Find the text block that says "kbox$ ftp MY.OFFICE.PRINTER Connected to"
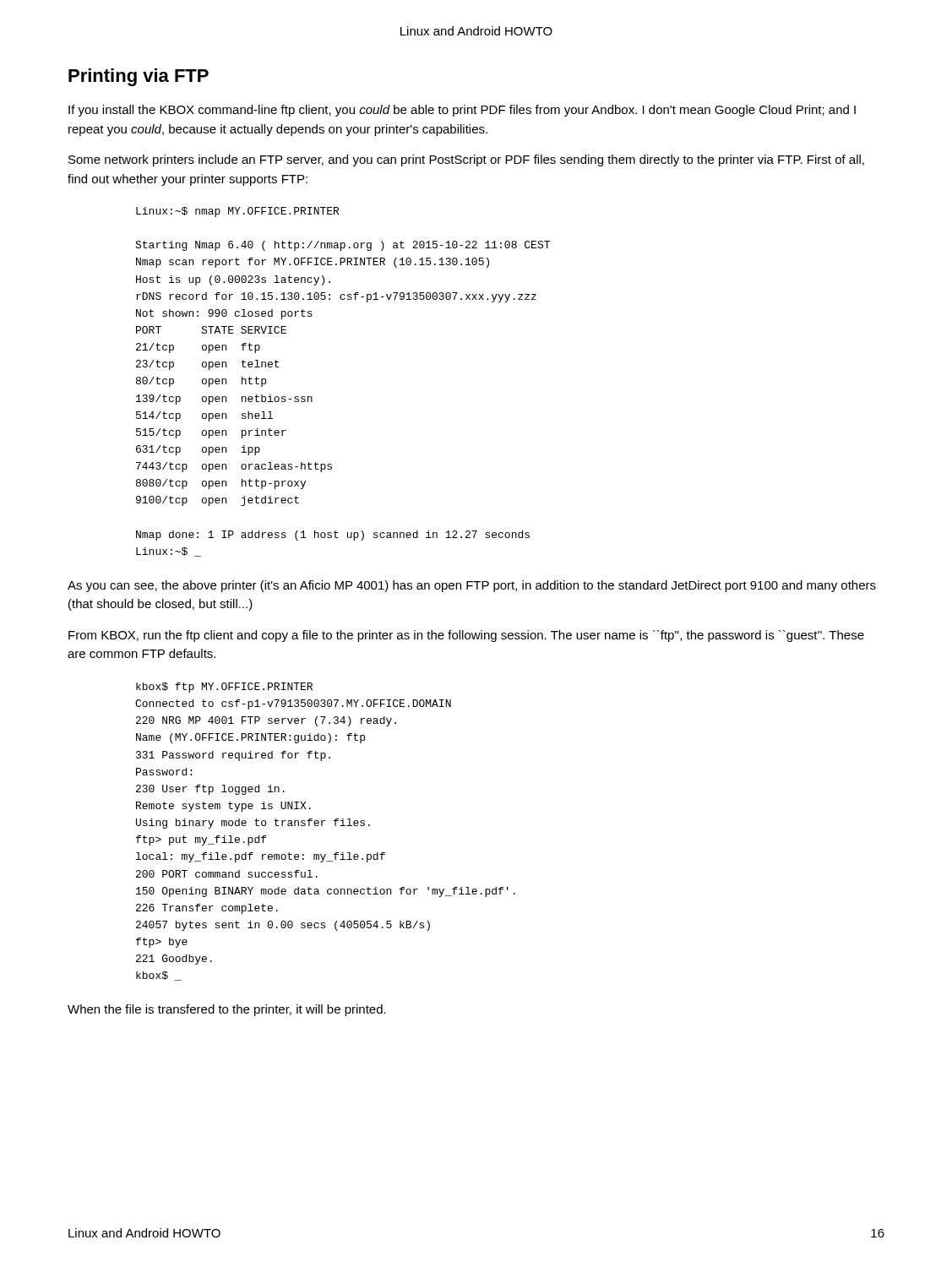The image size is (952, 1267). click(x=326, y=832)
